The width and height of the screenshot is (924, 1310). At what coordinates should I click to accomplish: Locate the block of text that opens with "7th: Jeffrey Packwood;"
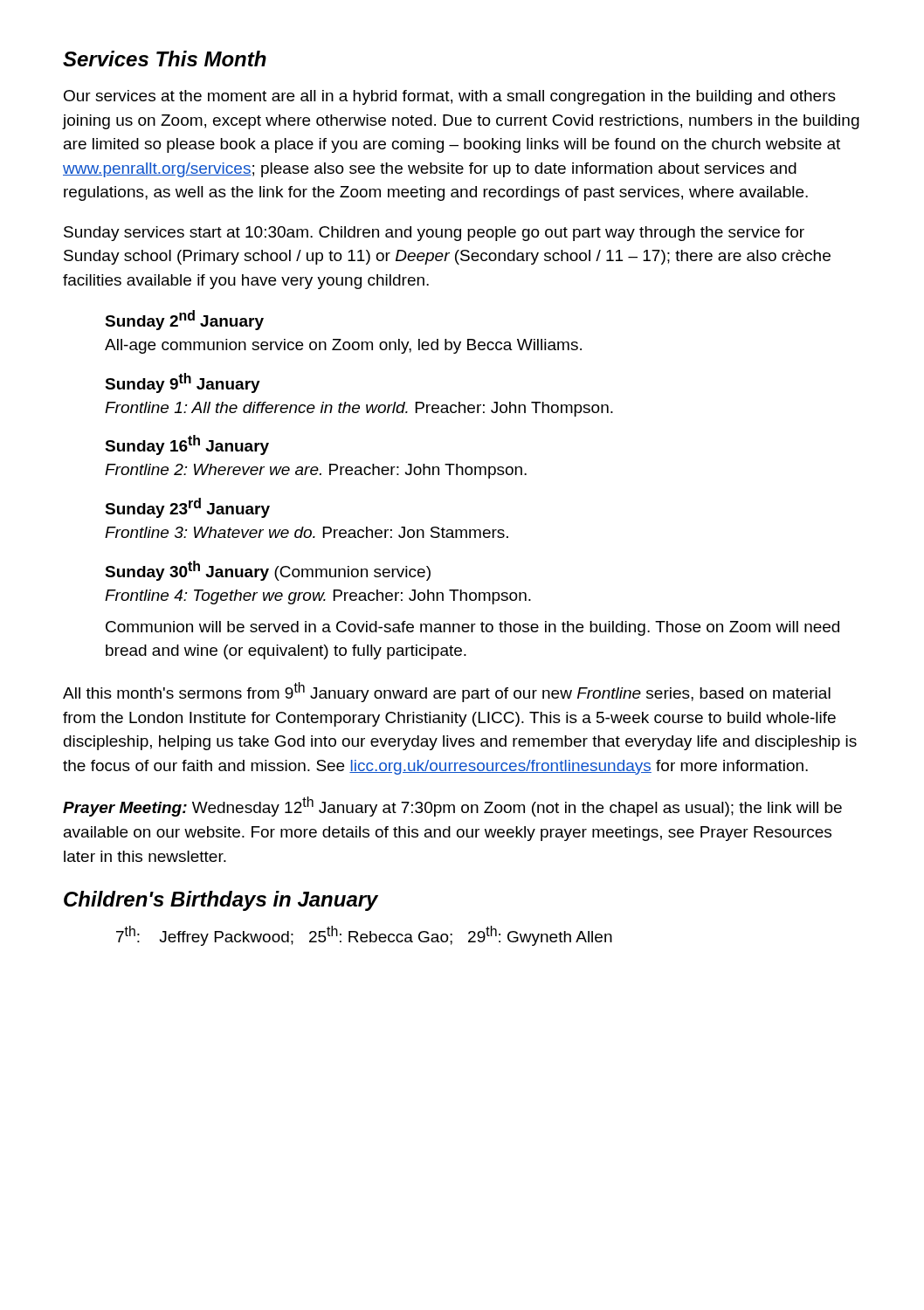click(x=364, y=935)
